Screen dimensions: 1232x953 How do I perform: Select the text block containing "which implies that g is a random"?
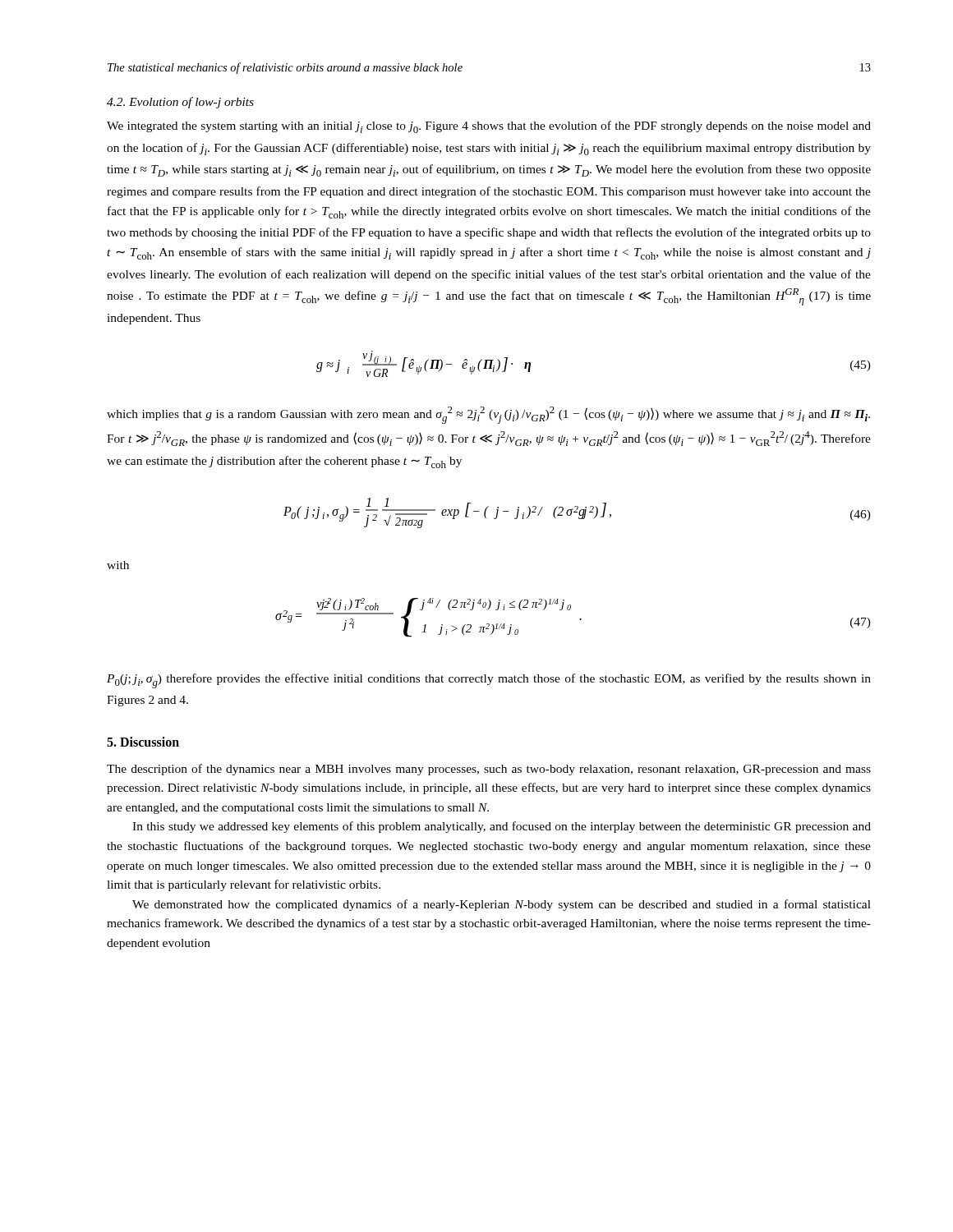pos(489,437)
